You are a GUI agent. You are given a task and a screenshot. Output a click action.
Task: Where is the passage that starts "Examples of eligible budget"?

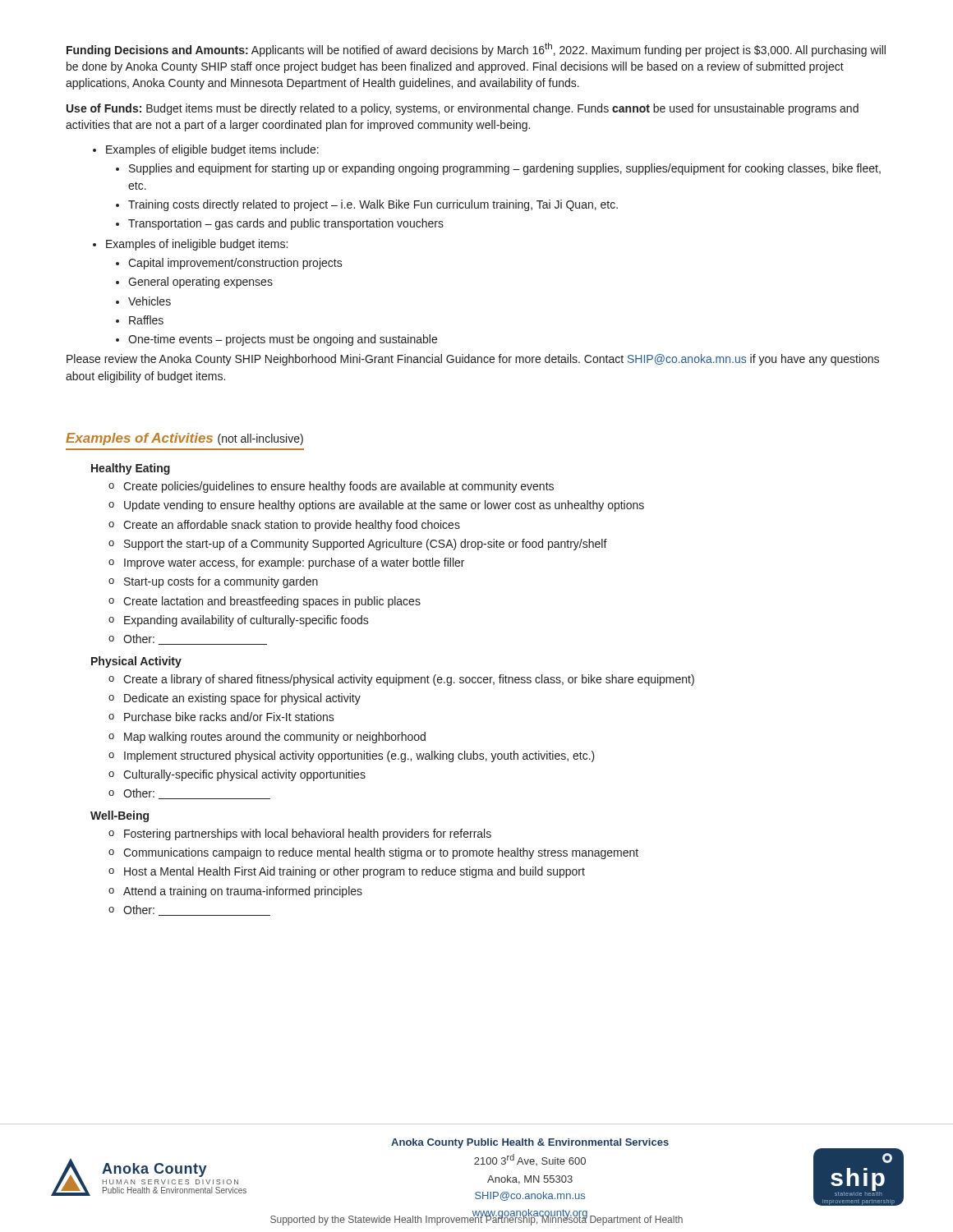click(x=212, y=150)
